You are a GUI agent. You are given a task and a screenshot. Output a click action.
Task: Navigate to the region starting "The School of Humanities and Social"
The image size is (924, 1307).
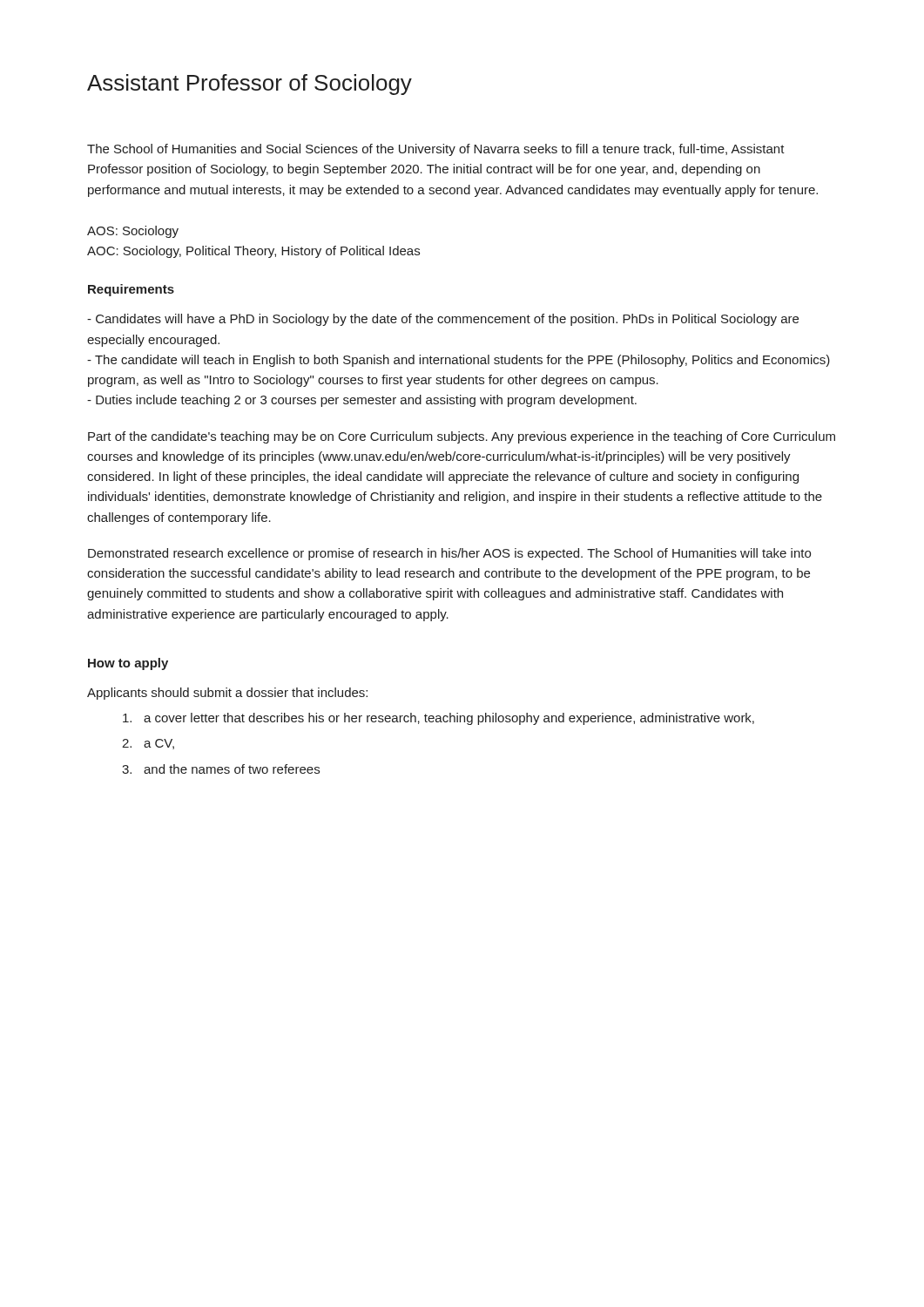(453, 169)
